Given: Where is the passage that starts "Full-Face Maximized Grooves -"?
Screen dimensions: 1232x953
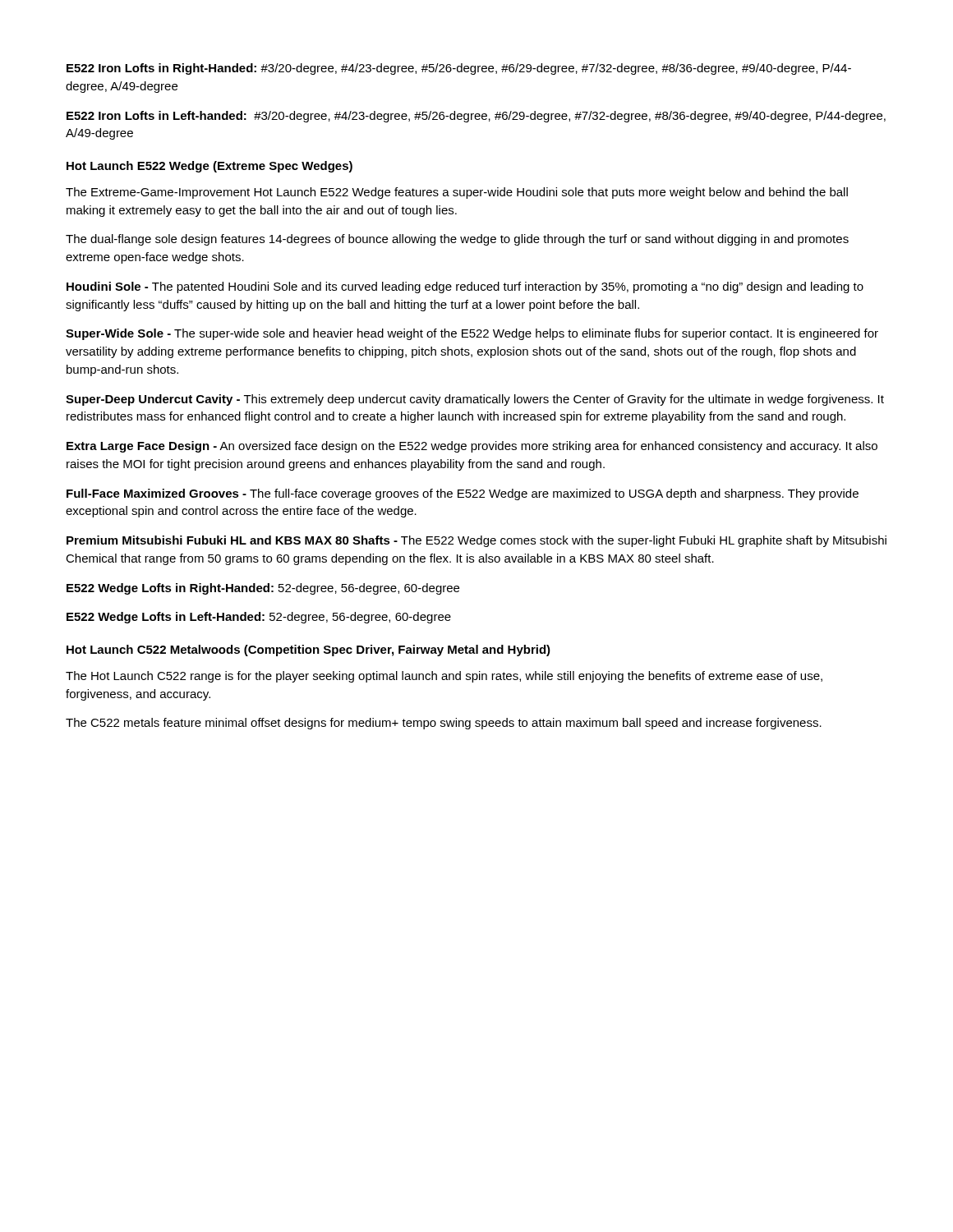Looking at the screenshot, I should coord(462,502).
